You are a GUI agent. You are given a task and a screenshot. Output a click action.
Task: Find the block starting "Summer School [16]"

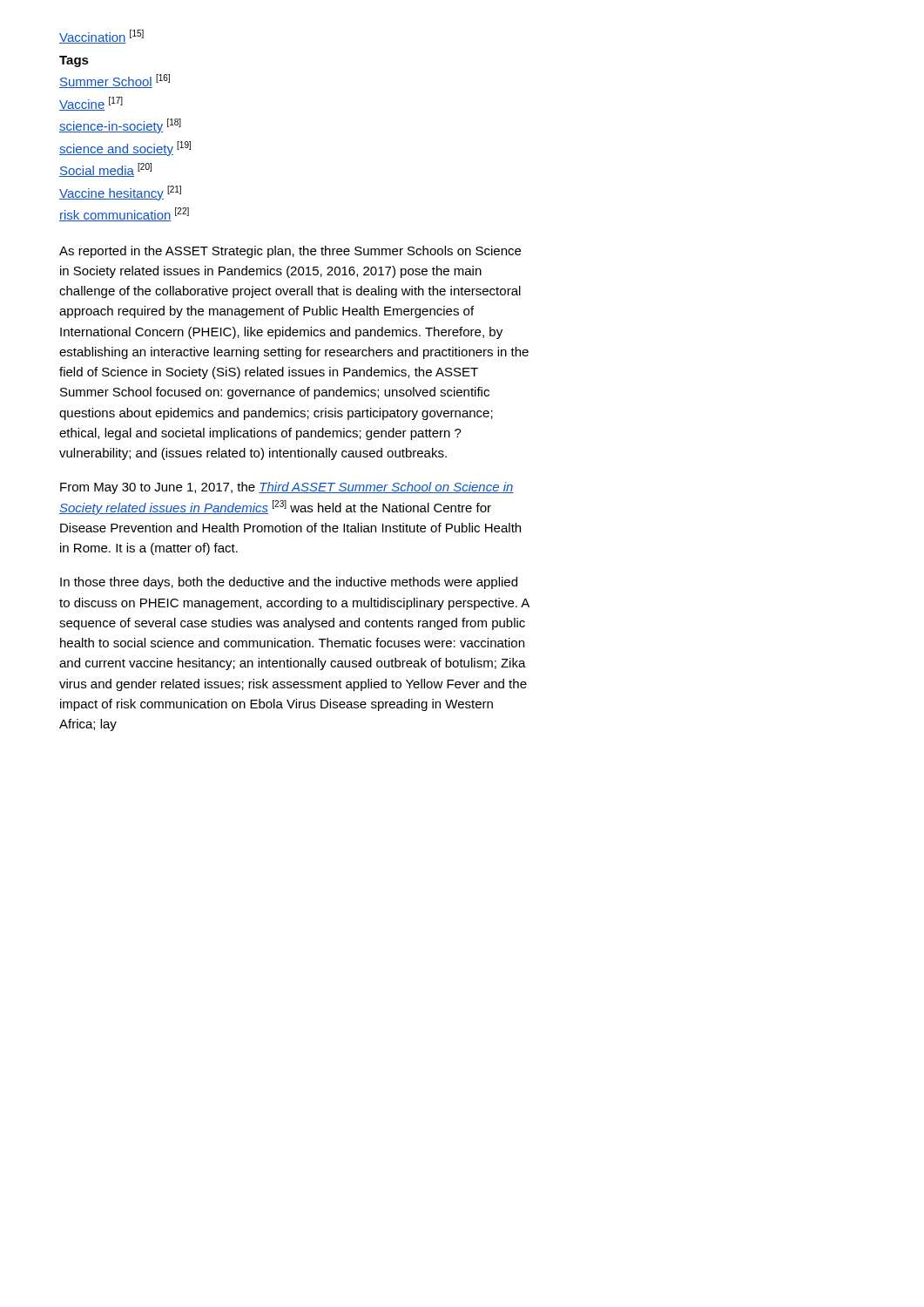115,81
